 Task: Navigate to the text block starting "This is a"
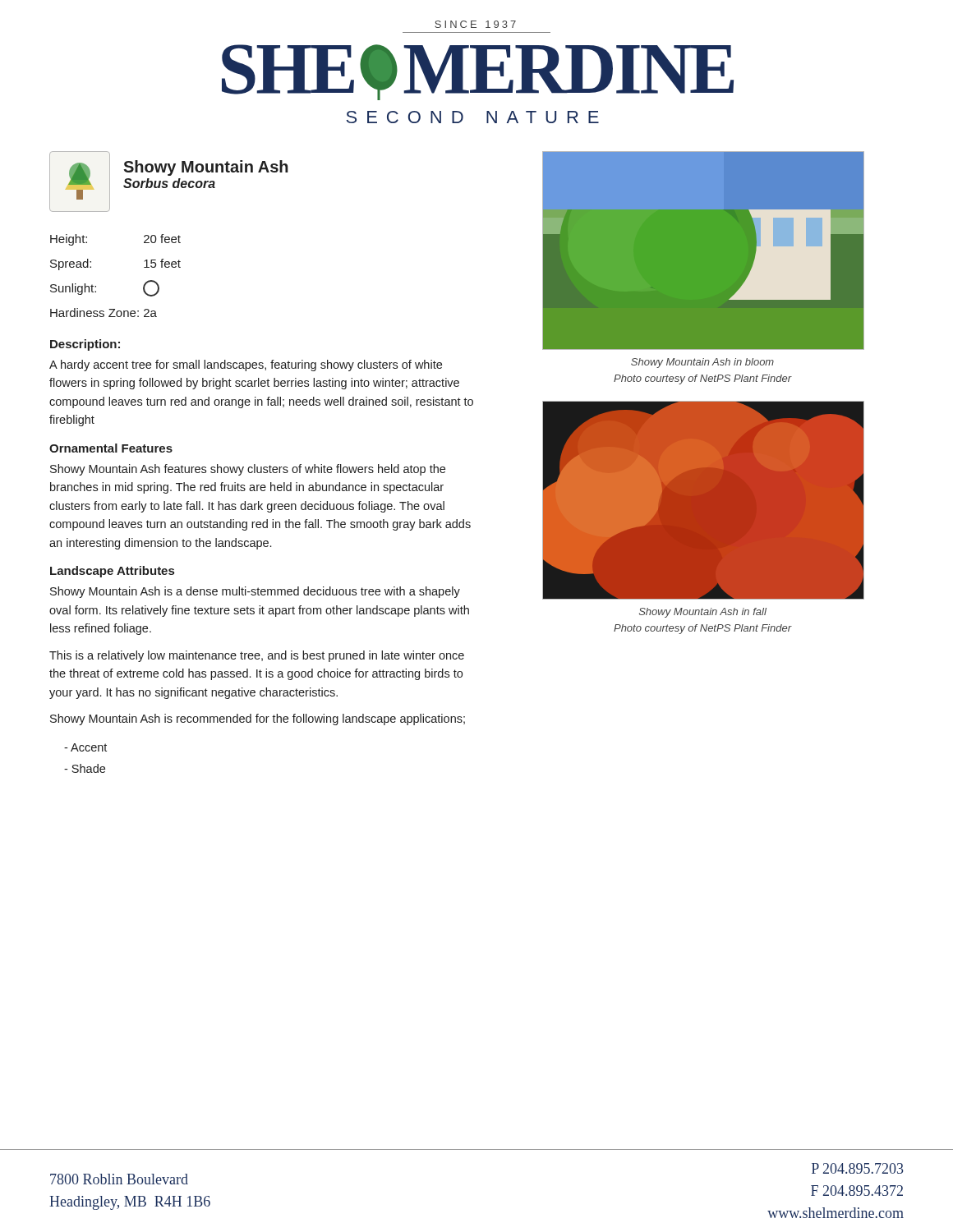point(257,674)
